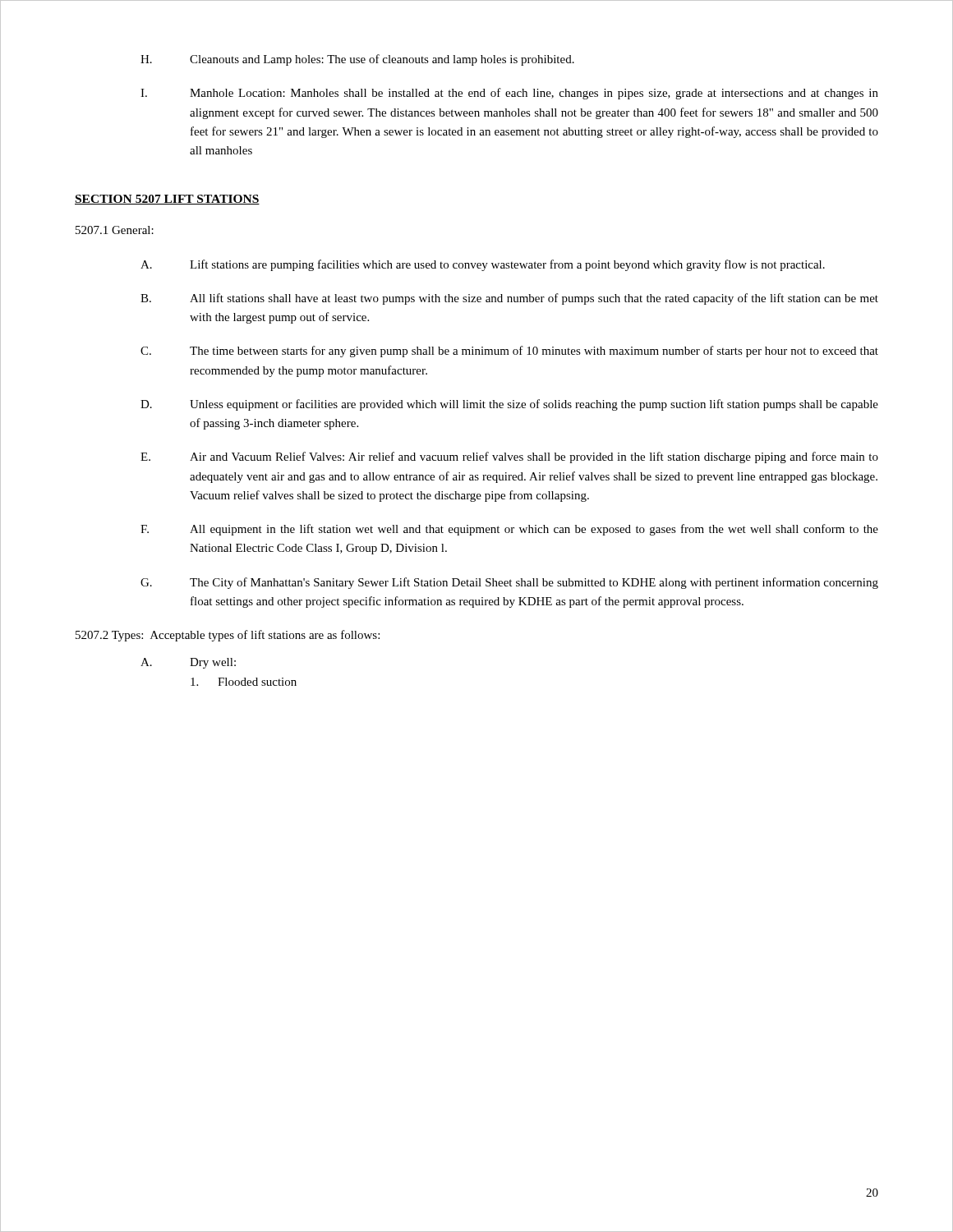This screenshot has width=953, height=1232.
Task: Select the text block starting "F. All equipment in the lift station"
Action: 509,539
